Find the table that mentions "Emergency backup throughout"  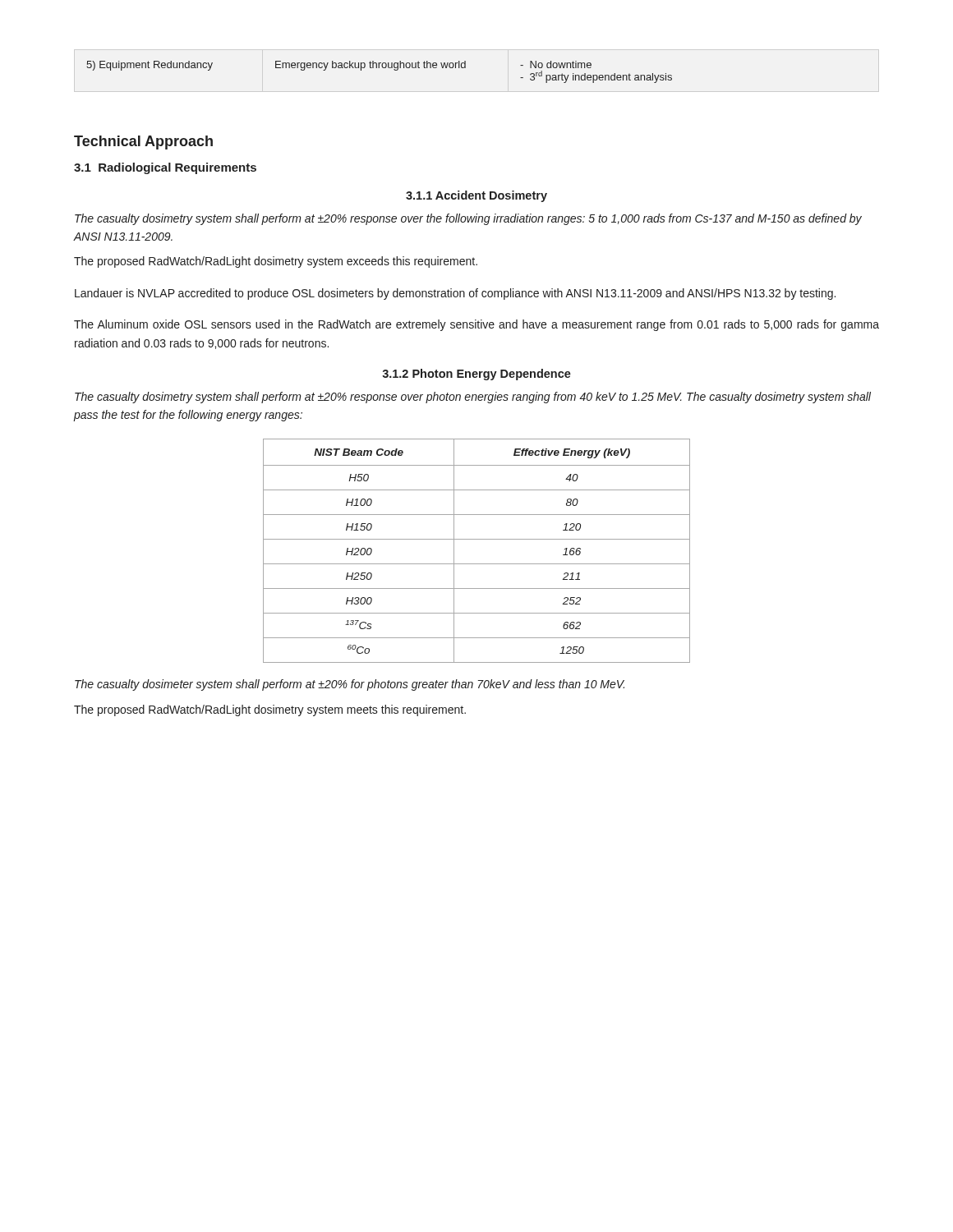(476, 71)
